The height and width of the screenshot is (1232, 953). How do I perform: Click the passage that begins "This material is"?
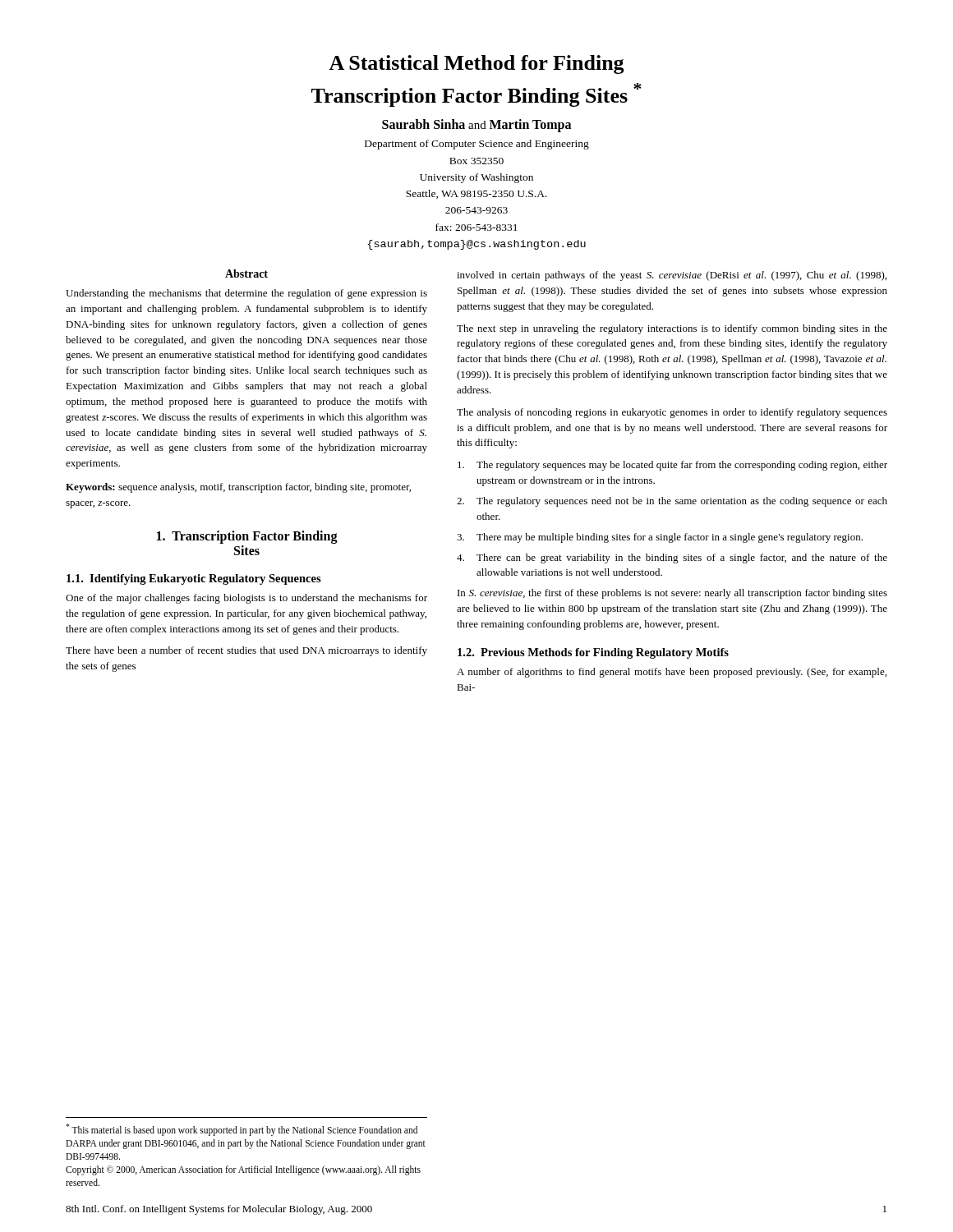(246, 1155)
